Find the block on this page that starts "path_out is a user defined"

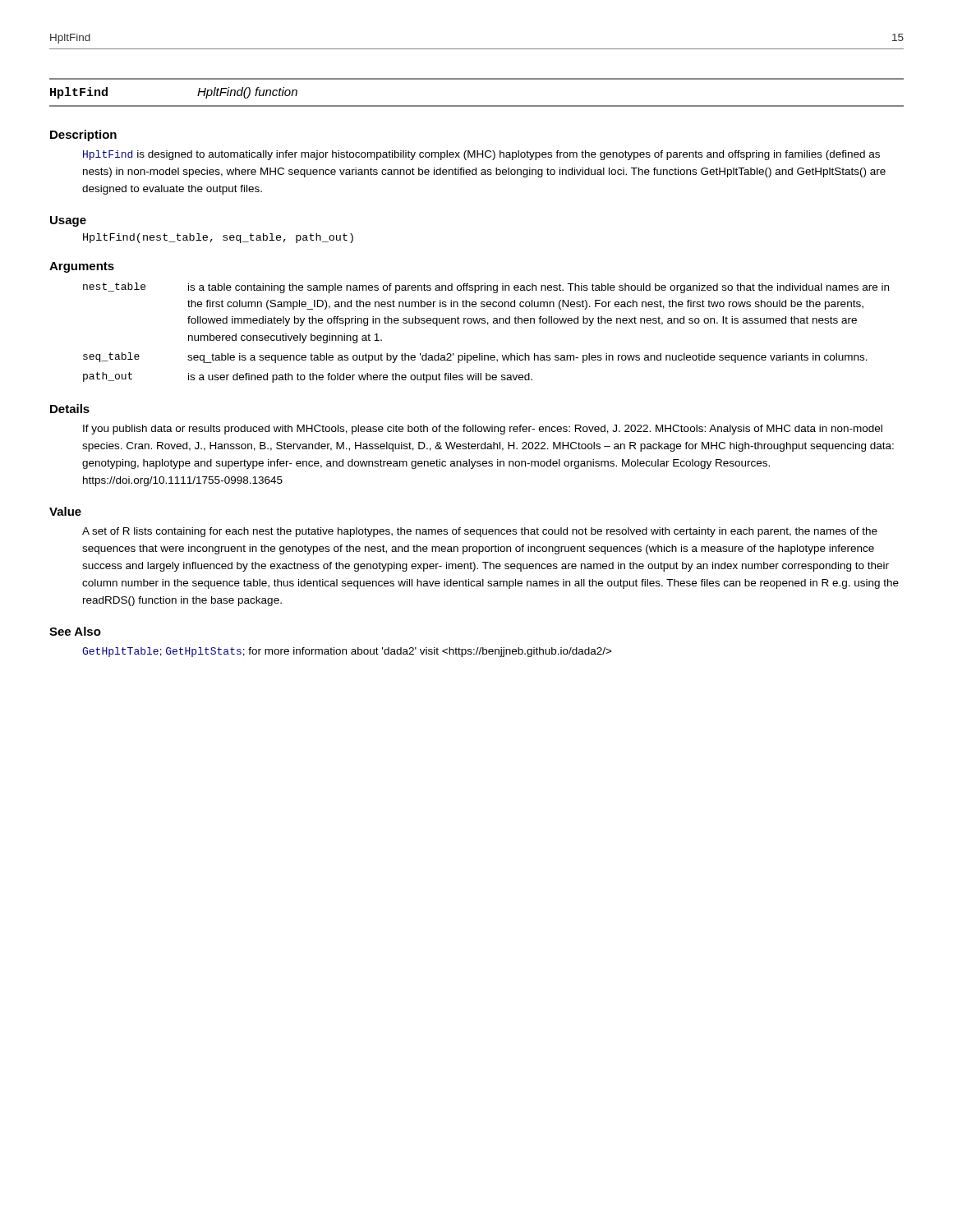tap(493, 377)
